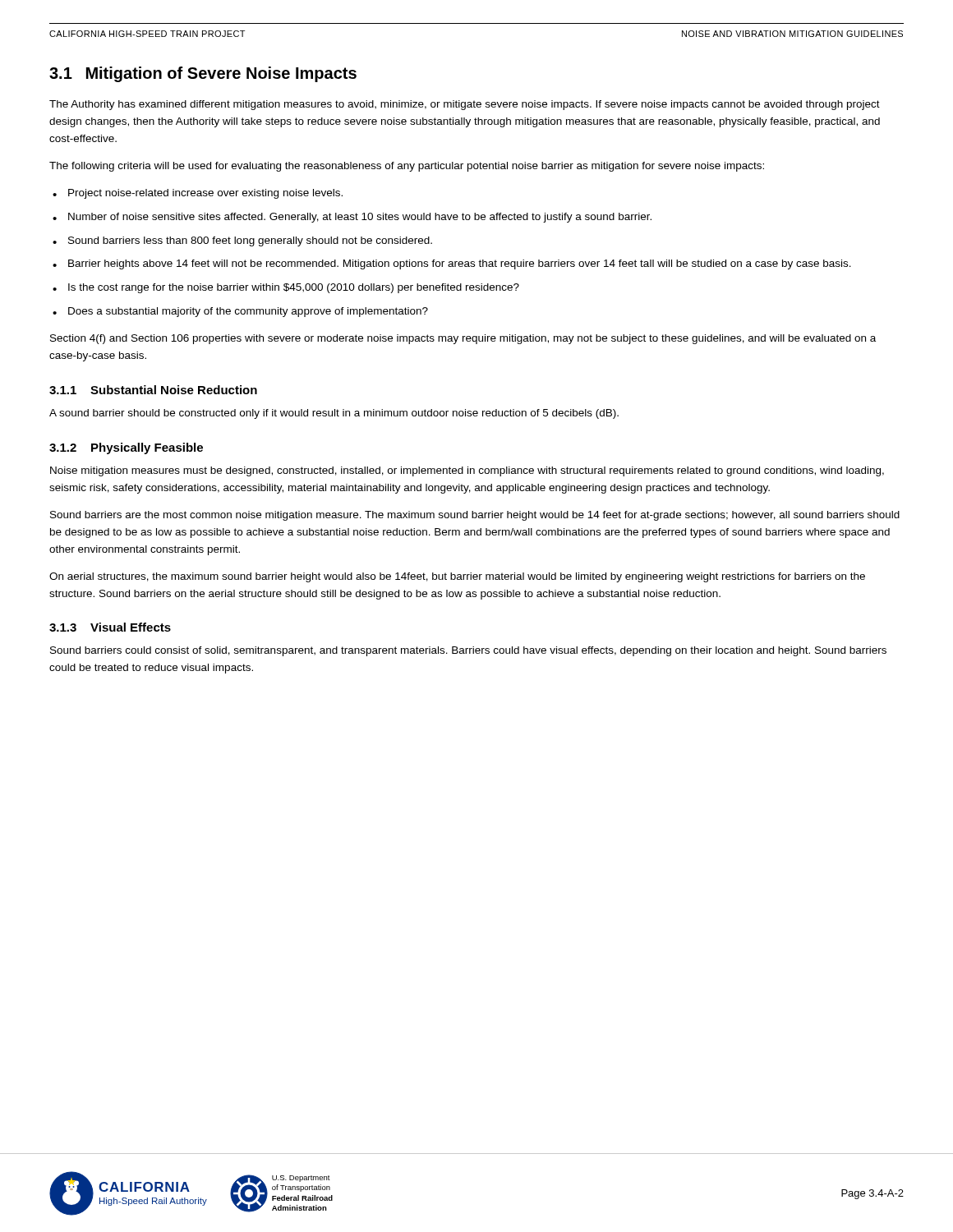Click the passage that begins "Sound barriers could consist"
953x1232 pixels.
point(468,659)
